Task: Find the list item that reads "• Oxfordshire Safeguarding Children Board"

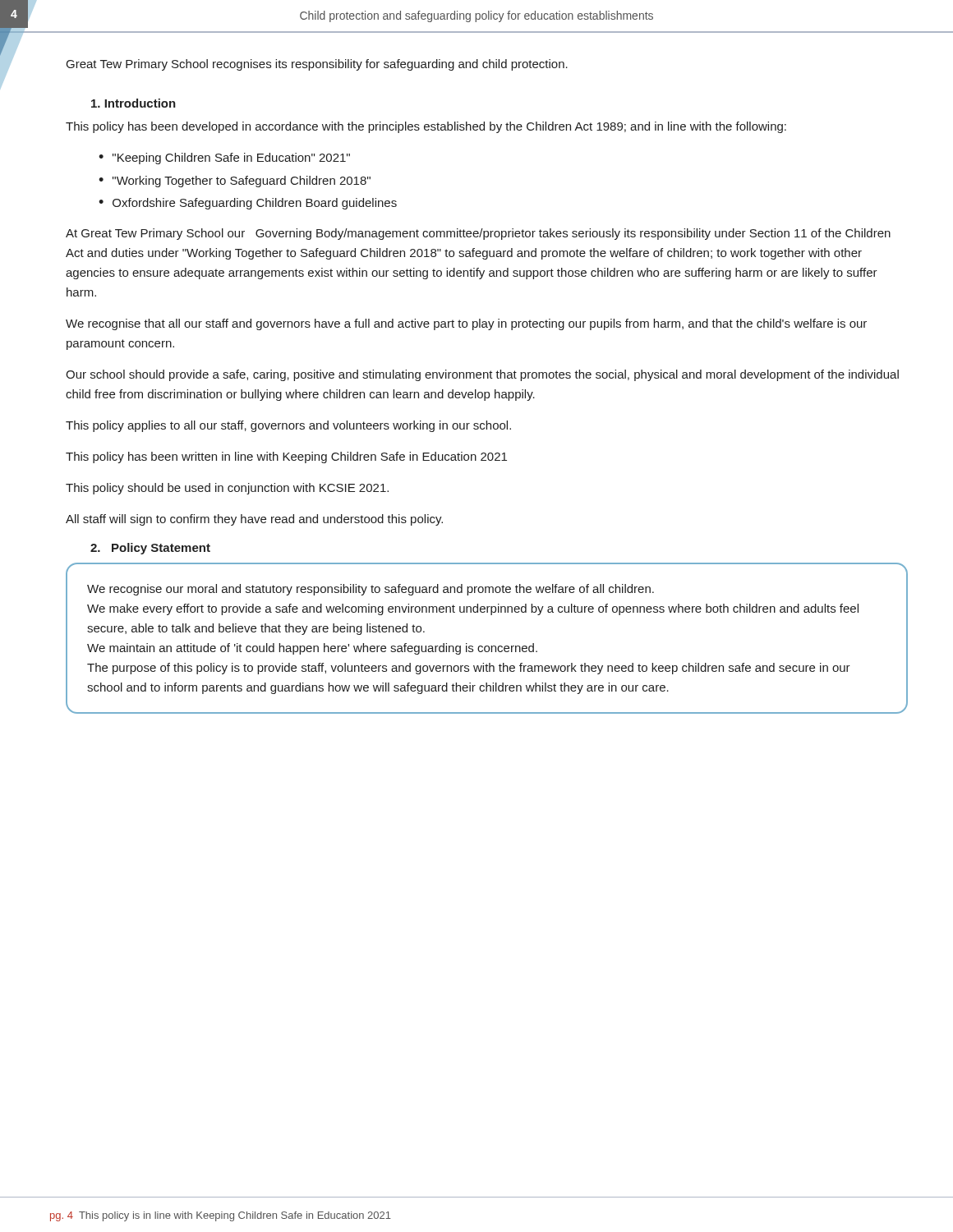Action: 248,203
